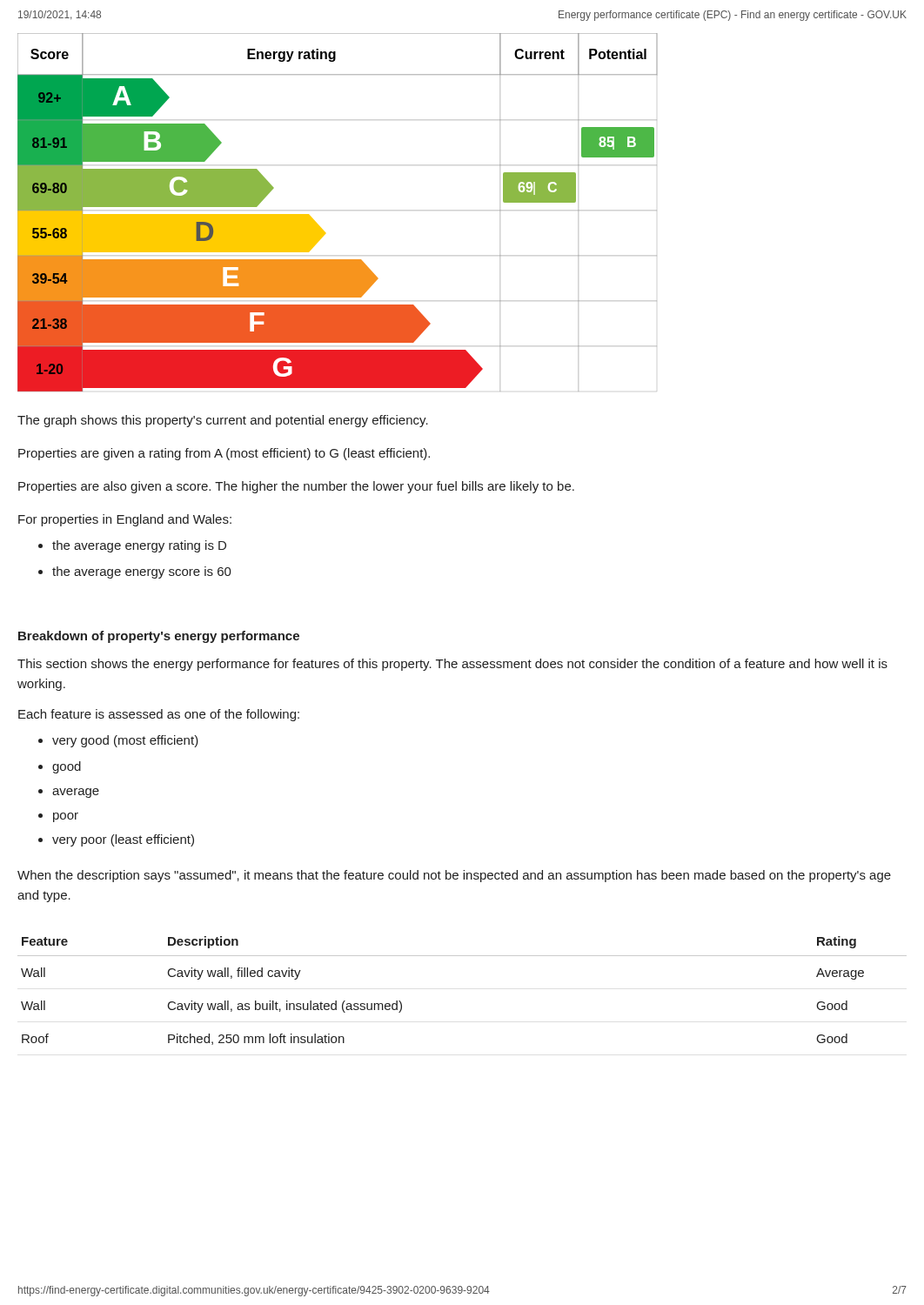Screen dimensions: 1305x924
Task: Find the table that mentions "Cavity wall, filled cavity"
Action: click(x=462, y=991)
